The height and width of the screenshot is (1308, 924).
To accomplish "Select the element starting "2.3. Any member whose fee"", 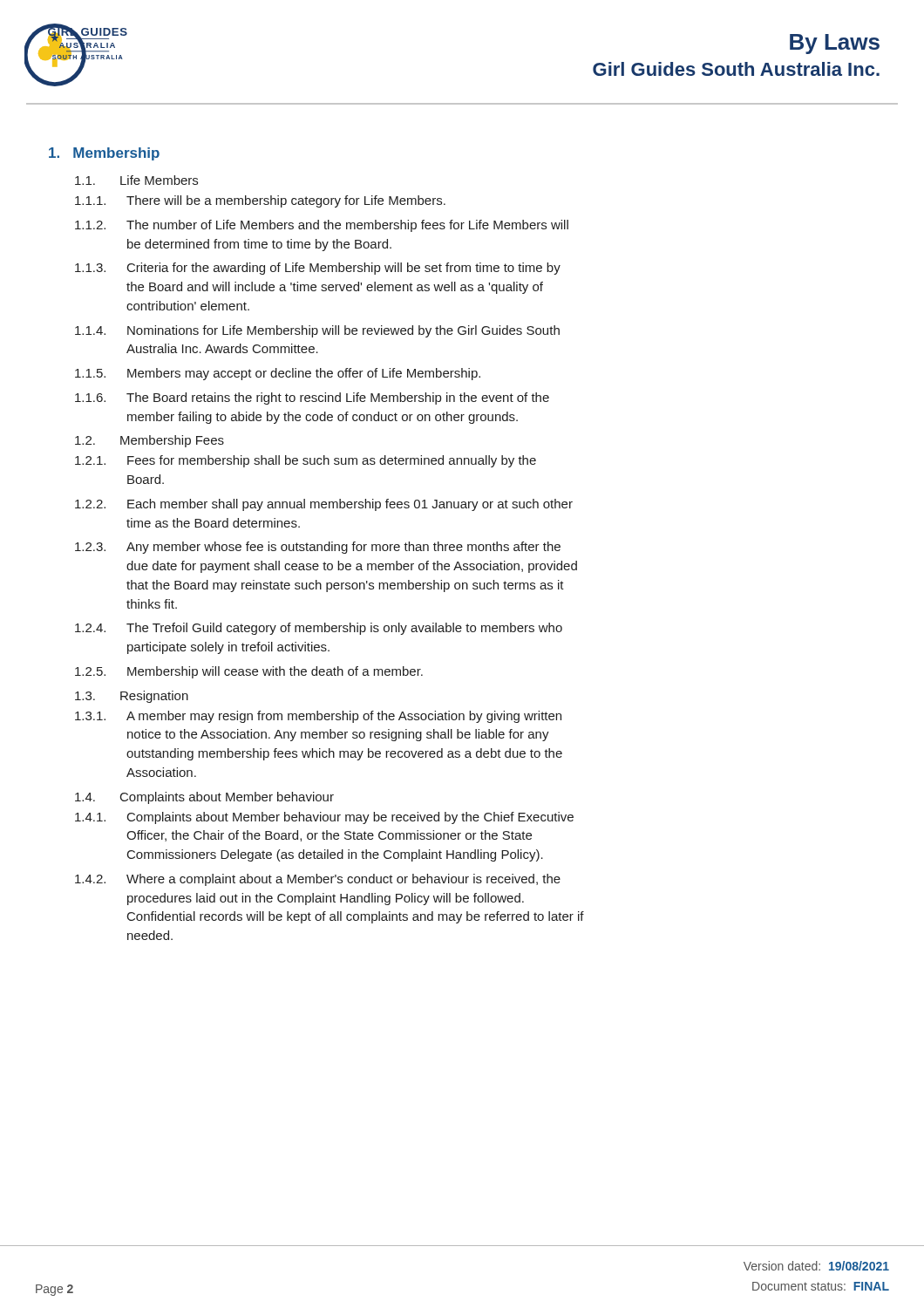I will [313, 575].
